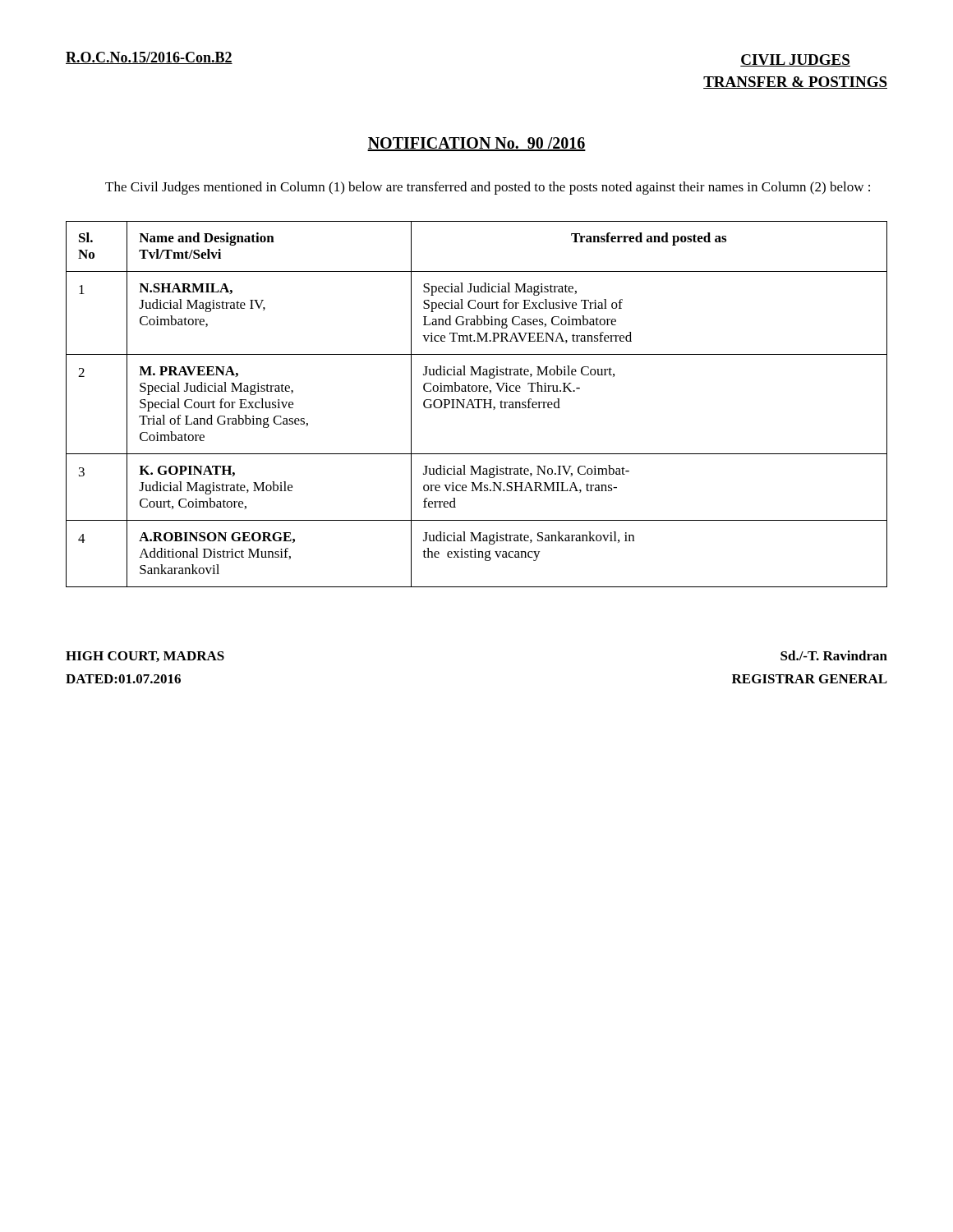Locate the table with the text "Sl. No"
Screen dimensions: 1232x953
[x=476, y=404]
